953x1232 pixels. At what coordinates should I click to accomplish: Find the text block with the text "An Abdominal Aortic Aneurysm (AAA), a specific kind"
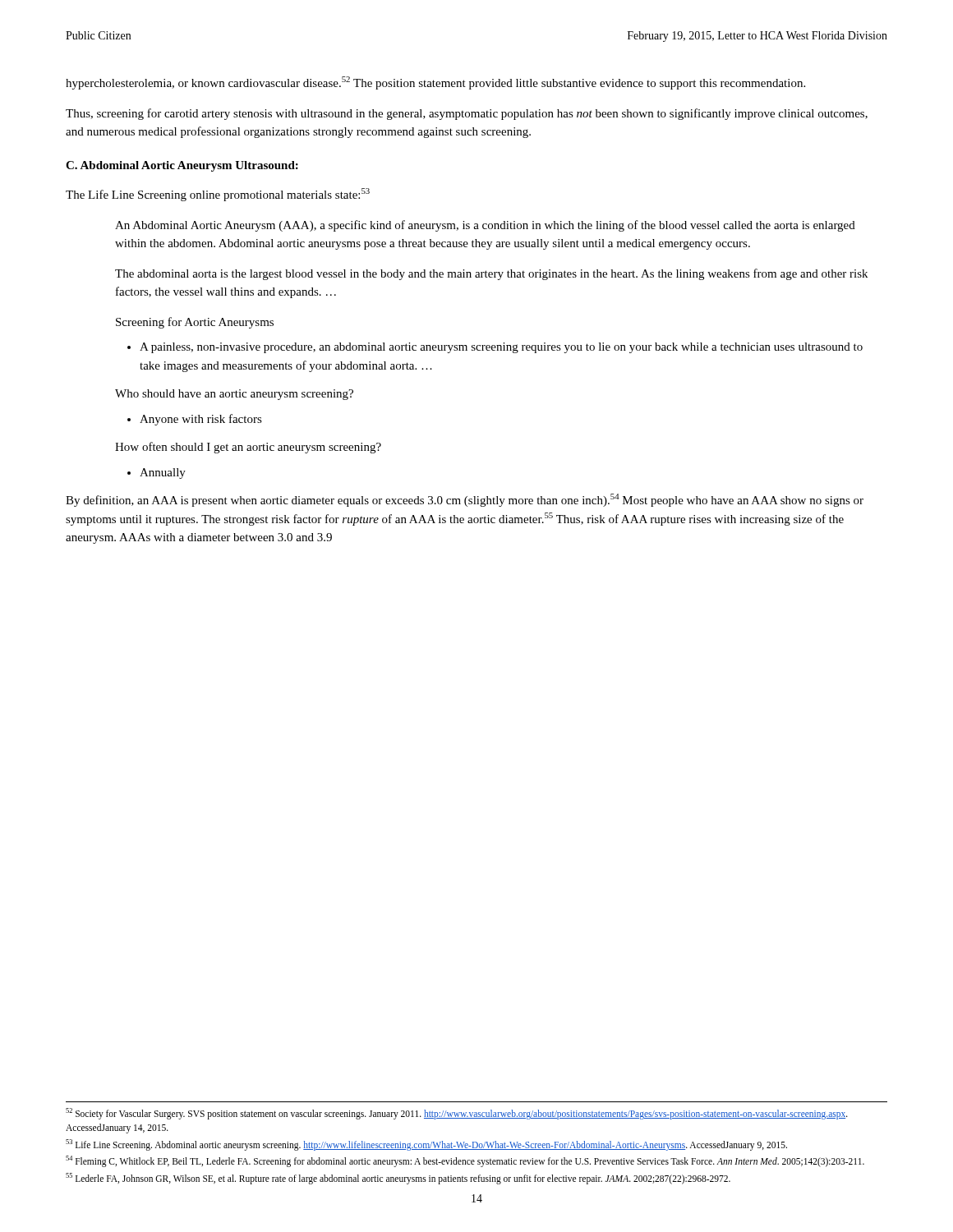point(493,234)
